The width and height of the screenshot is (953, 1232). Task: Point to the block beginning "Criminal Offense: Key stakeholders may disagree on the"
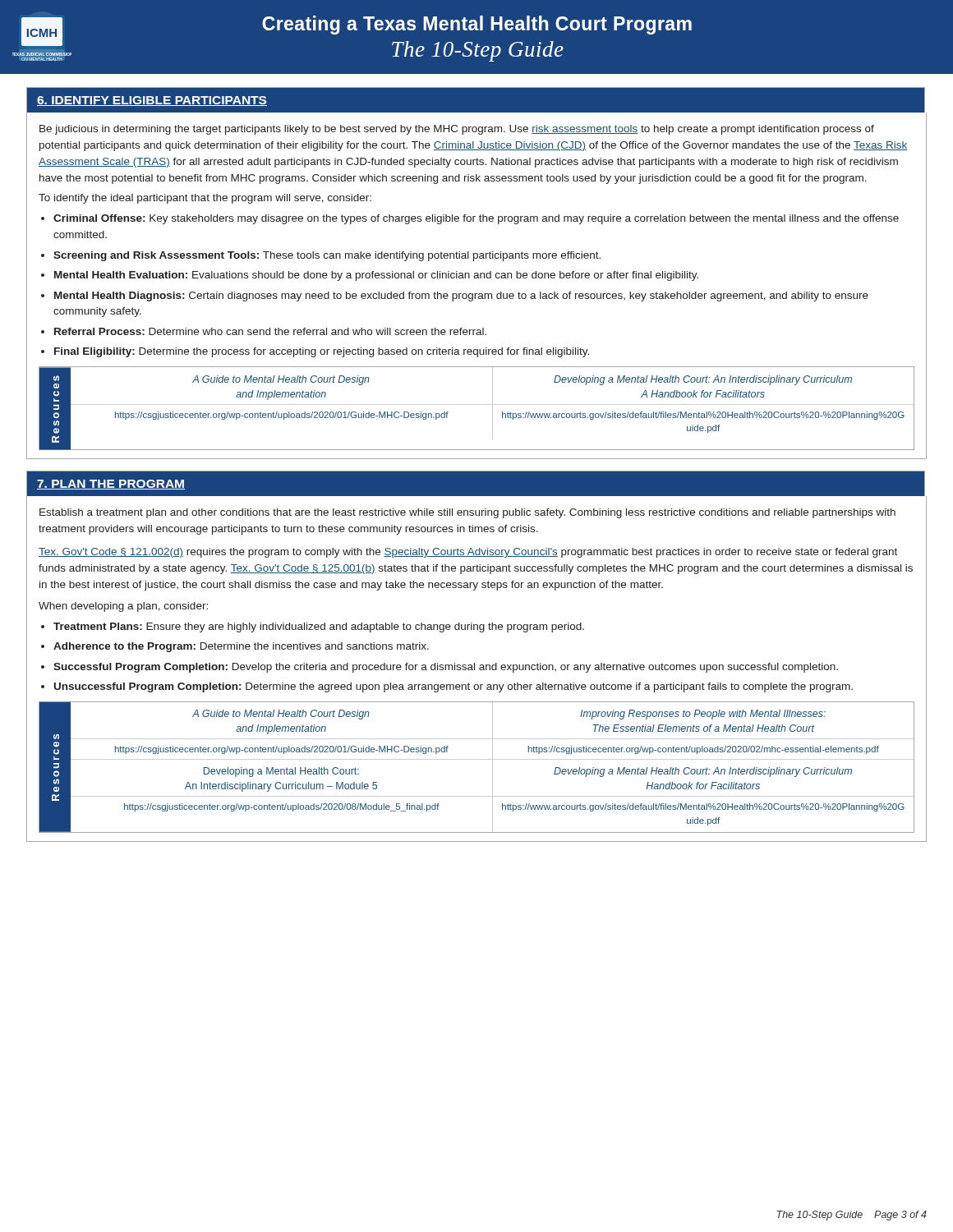click(476, 226)
